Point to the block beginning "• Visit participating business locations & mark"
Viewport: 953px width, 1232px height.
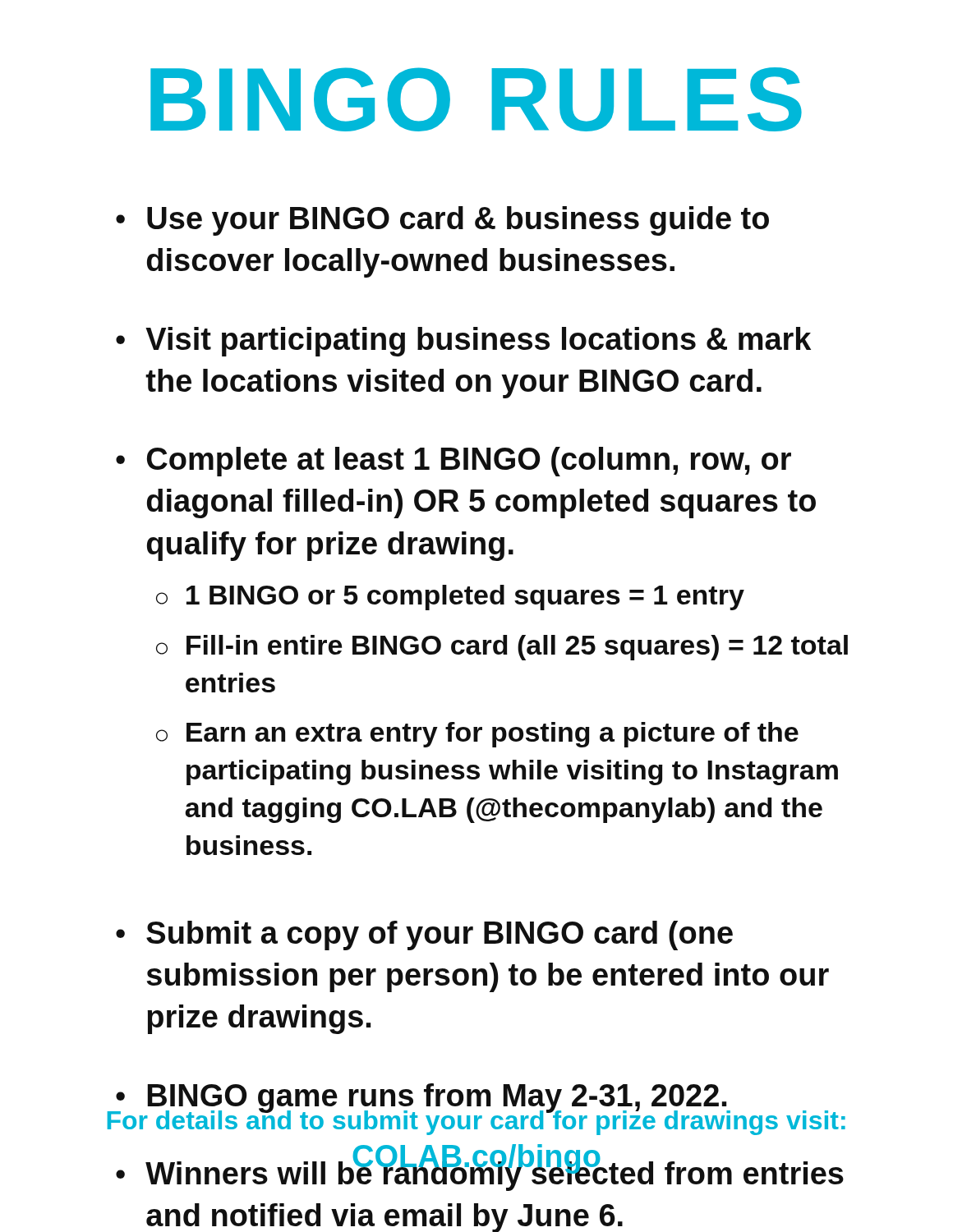[485, 360]
